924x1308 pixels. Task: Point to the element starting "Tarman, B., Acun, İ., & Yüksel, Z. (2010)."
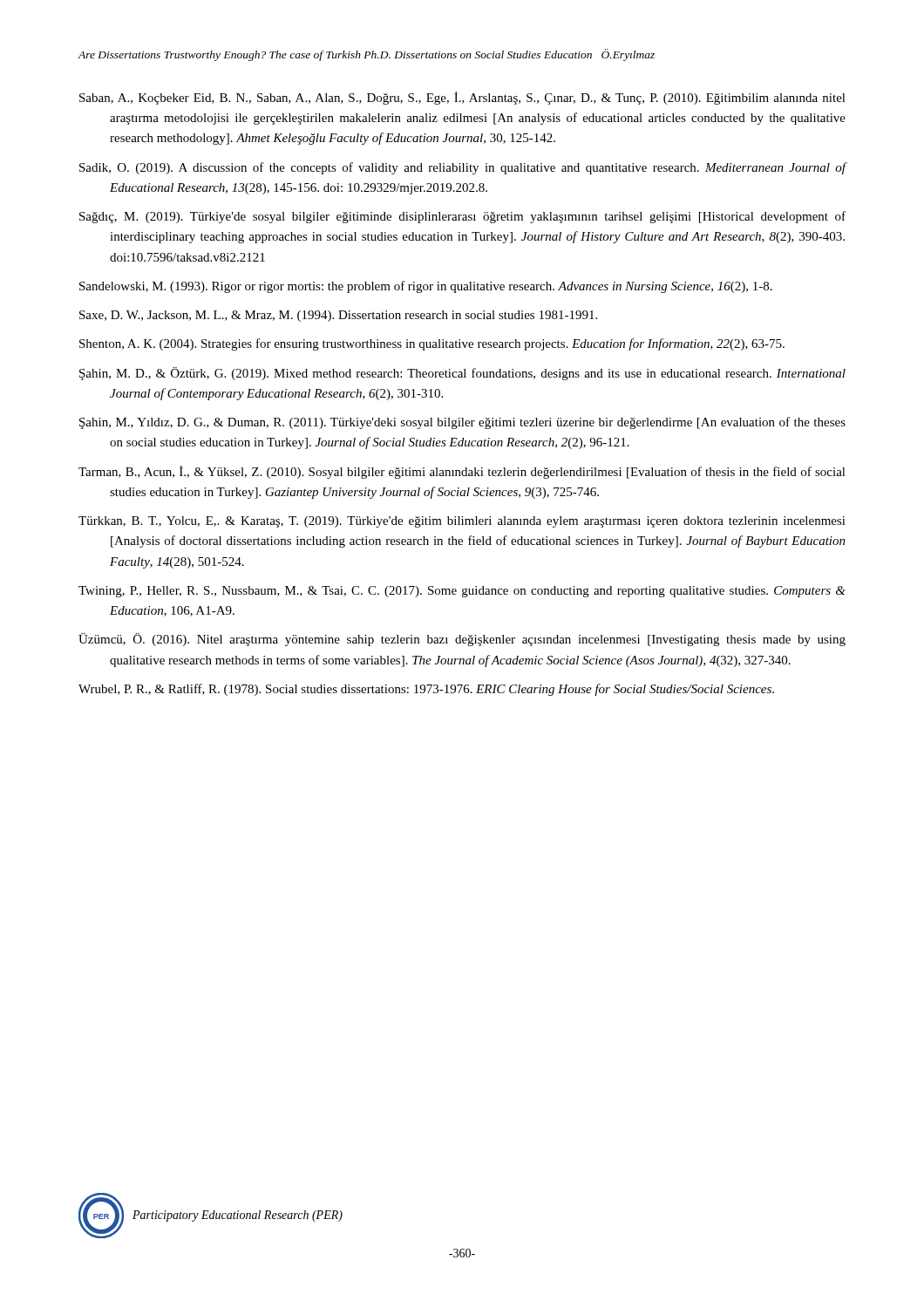(x=462, y=482)
